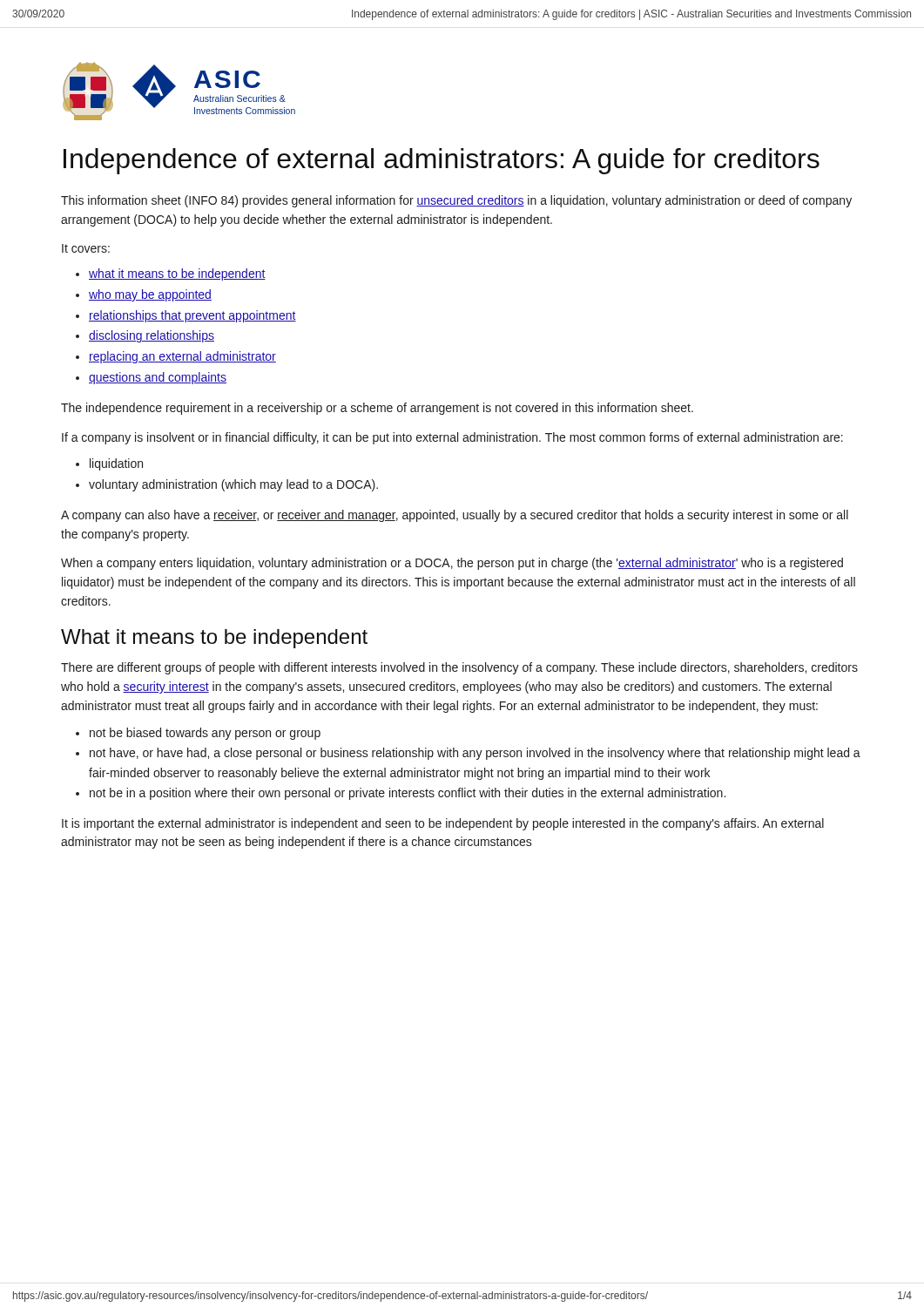Select the block starting "who may be appointed"
Viewport: 924px width, 1307px height.
150,294
